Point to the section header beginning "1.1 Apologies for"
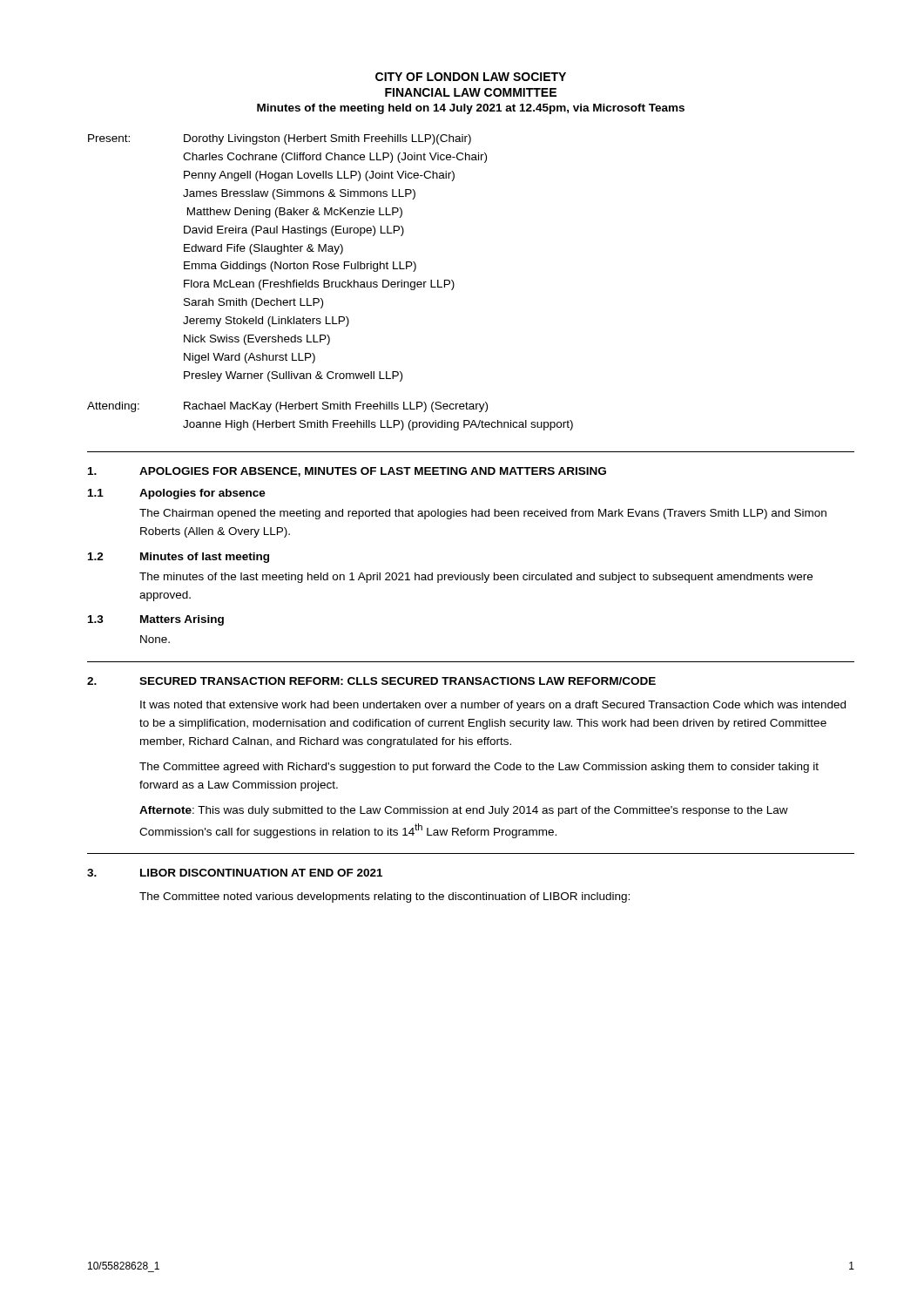924x1307 pixels. tap(176, 492)
